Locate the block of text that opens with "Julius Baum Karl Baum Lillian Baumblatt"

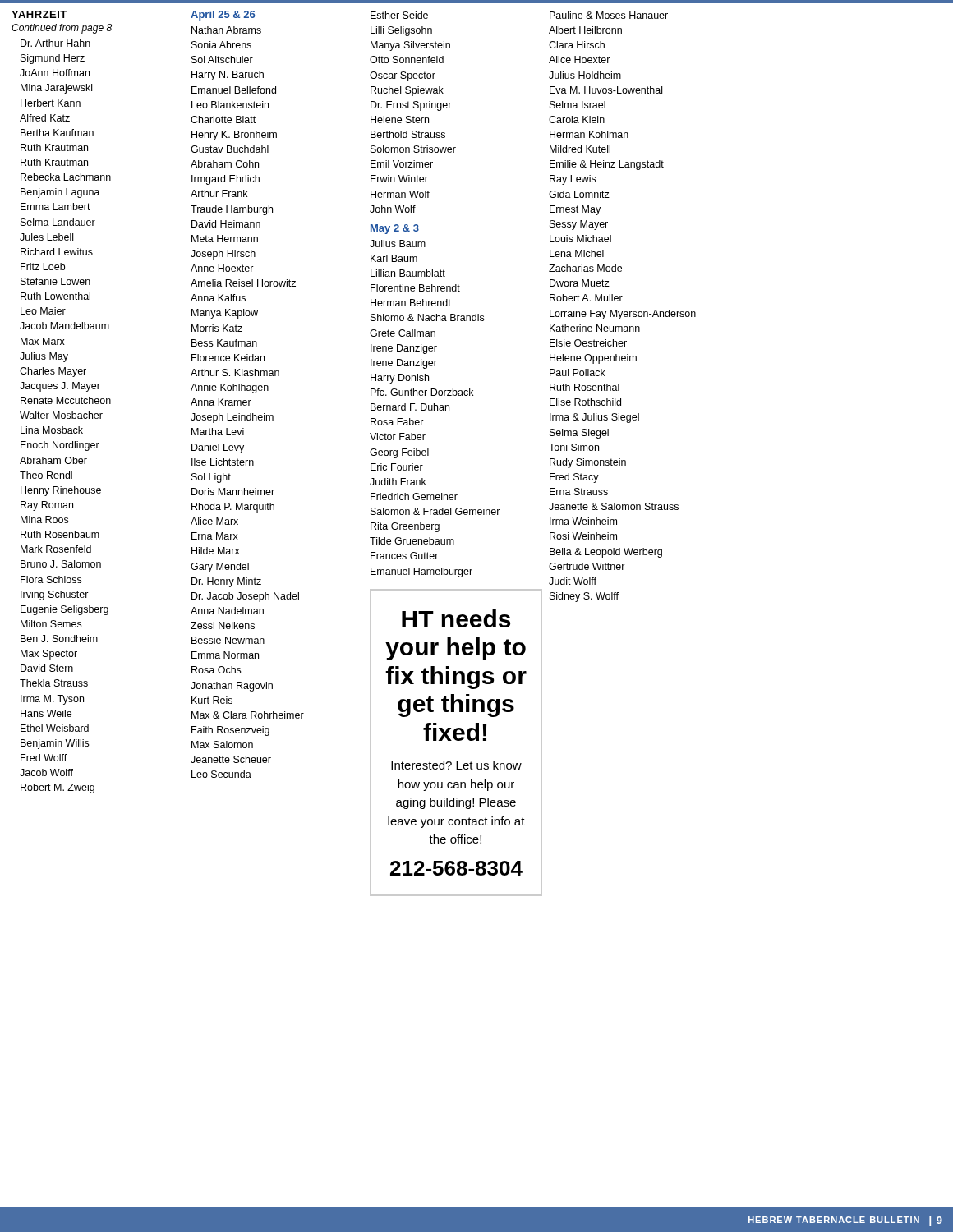[x=456, y=408]
